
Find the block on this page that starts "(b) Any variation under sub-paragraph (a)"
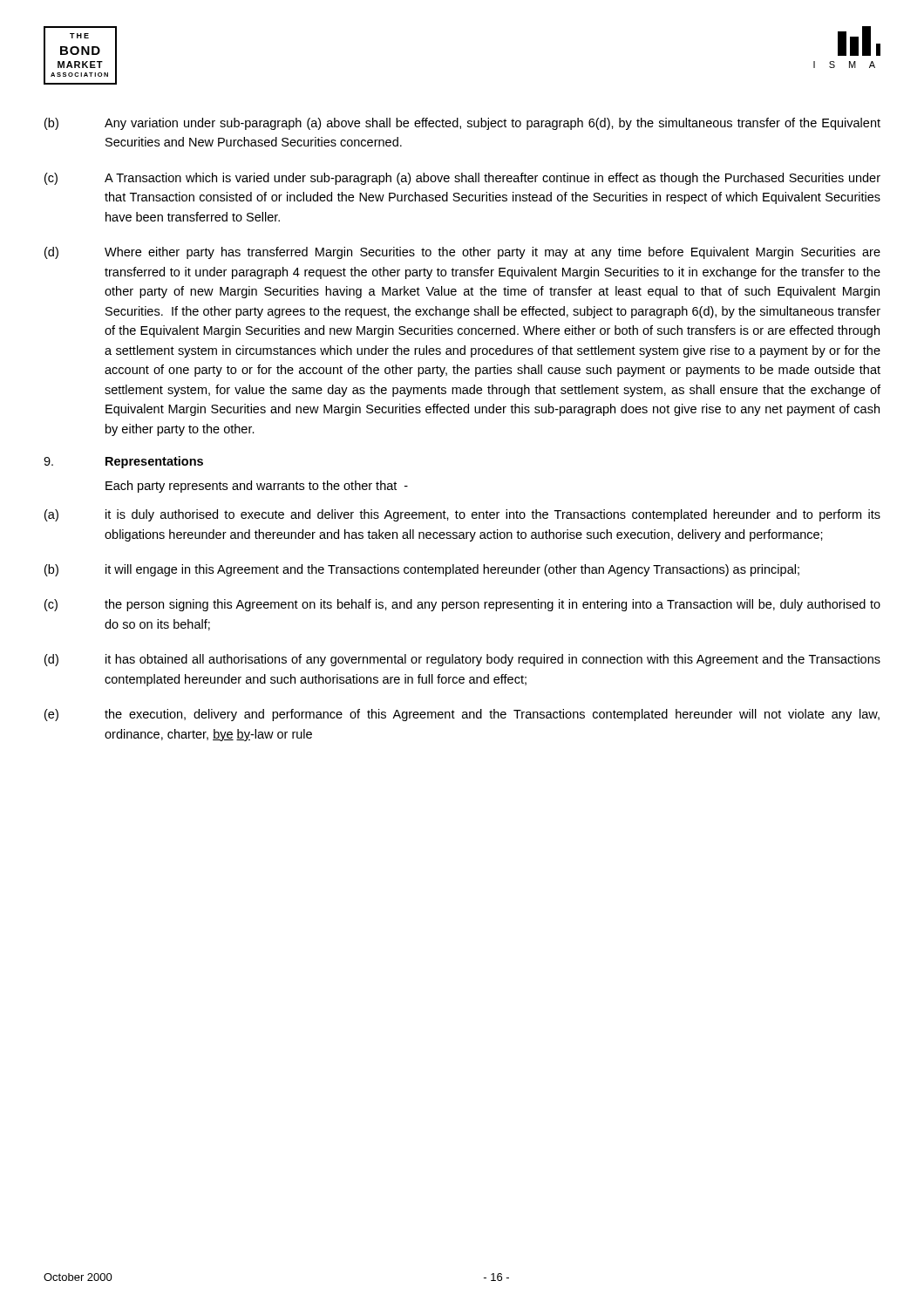tap(462, 133)
